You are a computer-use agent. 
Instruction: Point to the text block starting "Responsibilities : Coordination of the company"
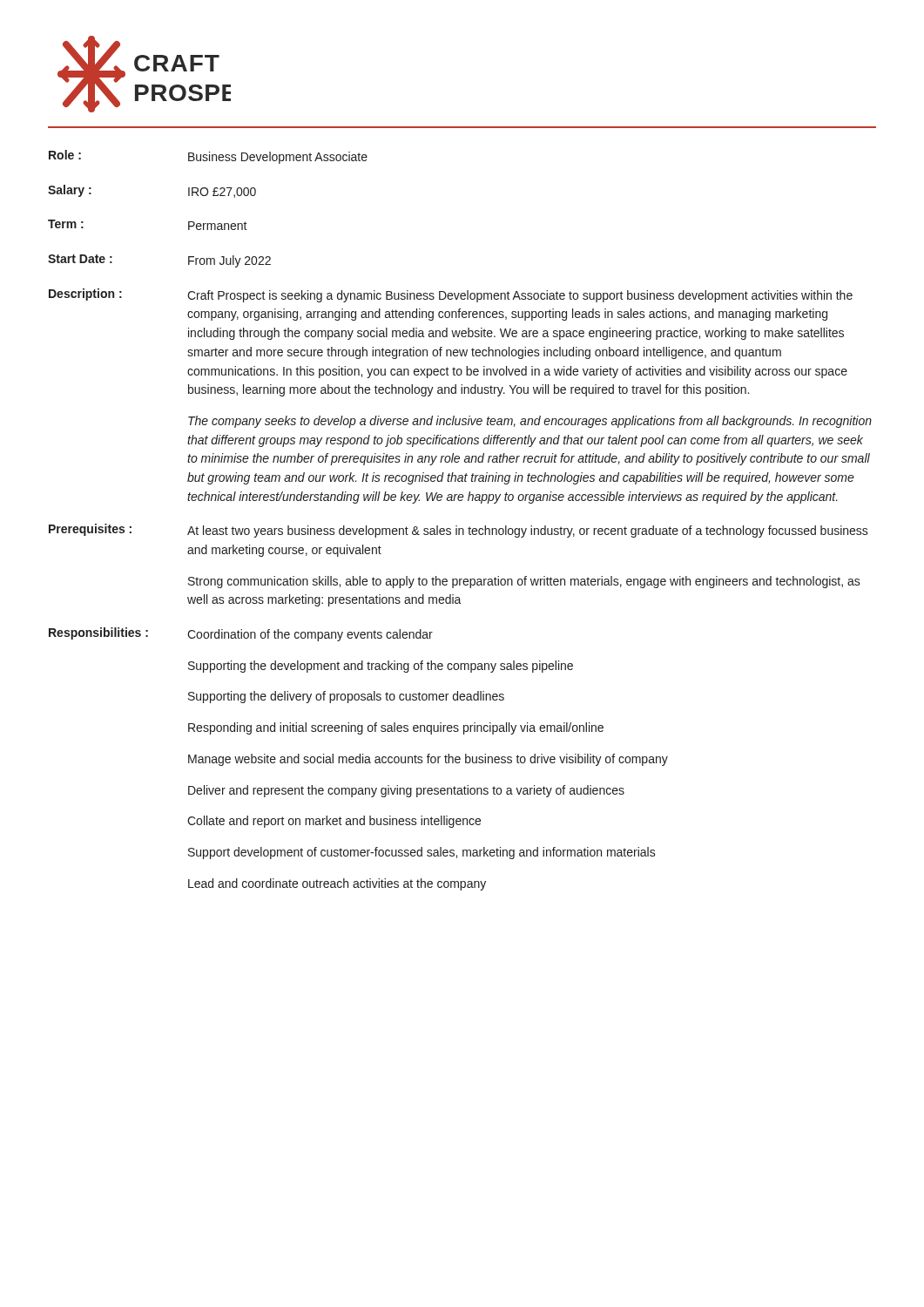click(x=462, y=759)
